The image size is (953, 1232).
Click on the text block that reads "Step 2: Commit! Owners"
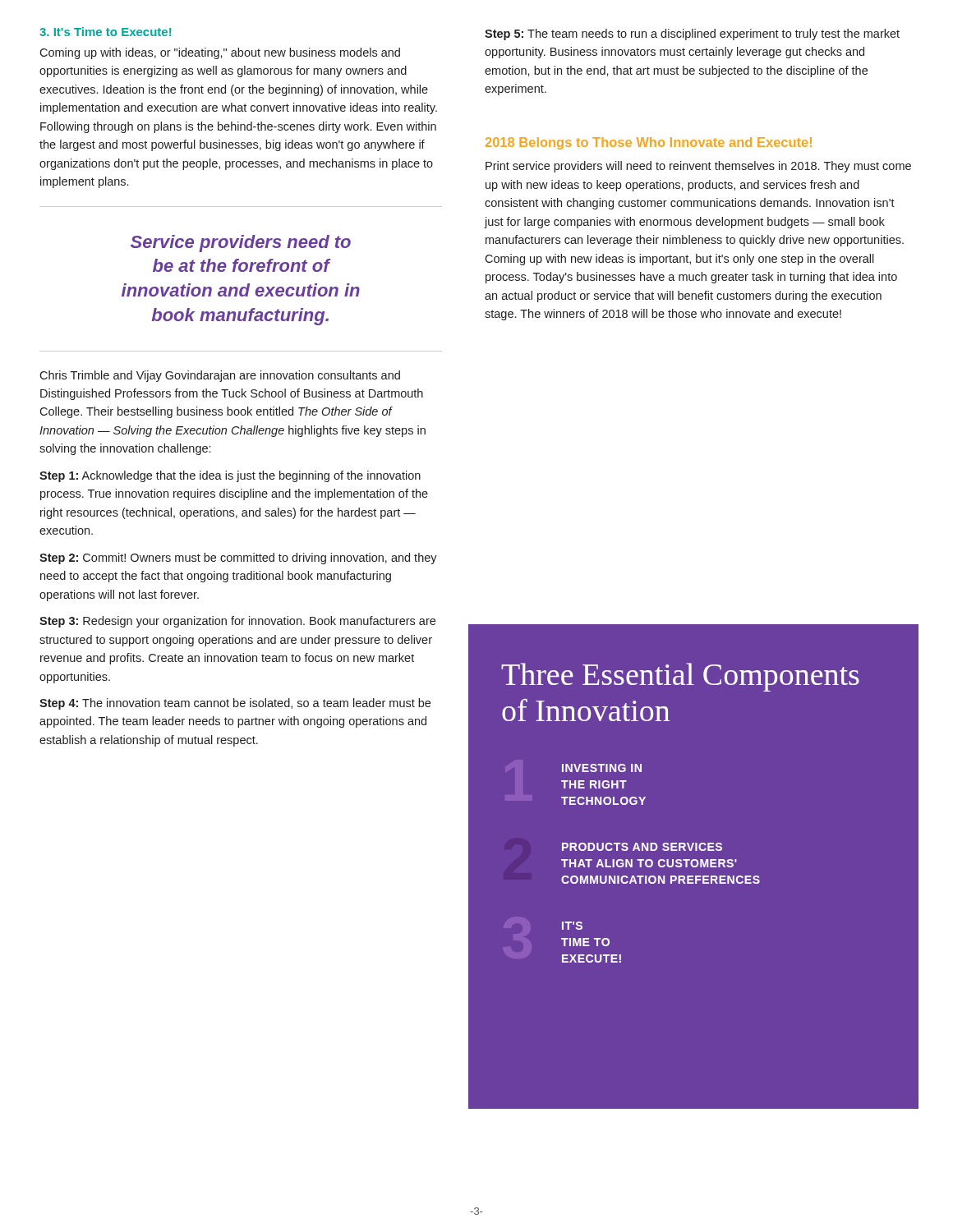(x=241, y=576)
